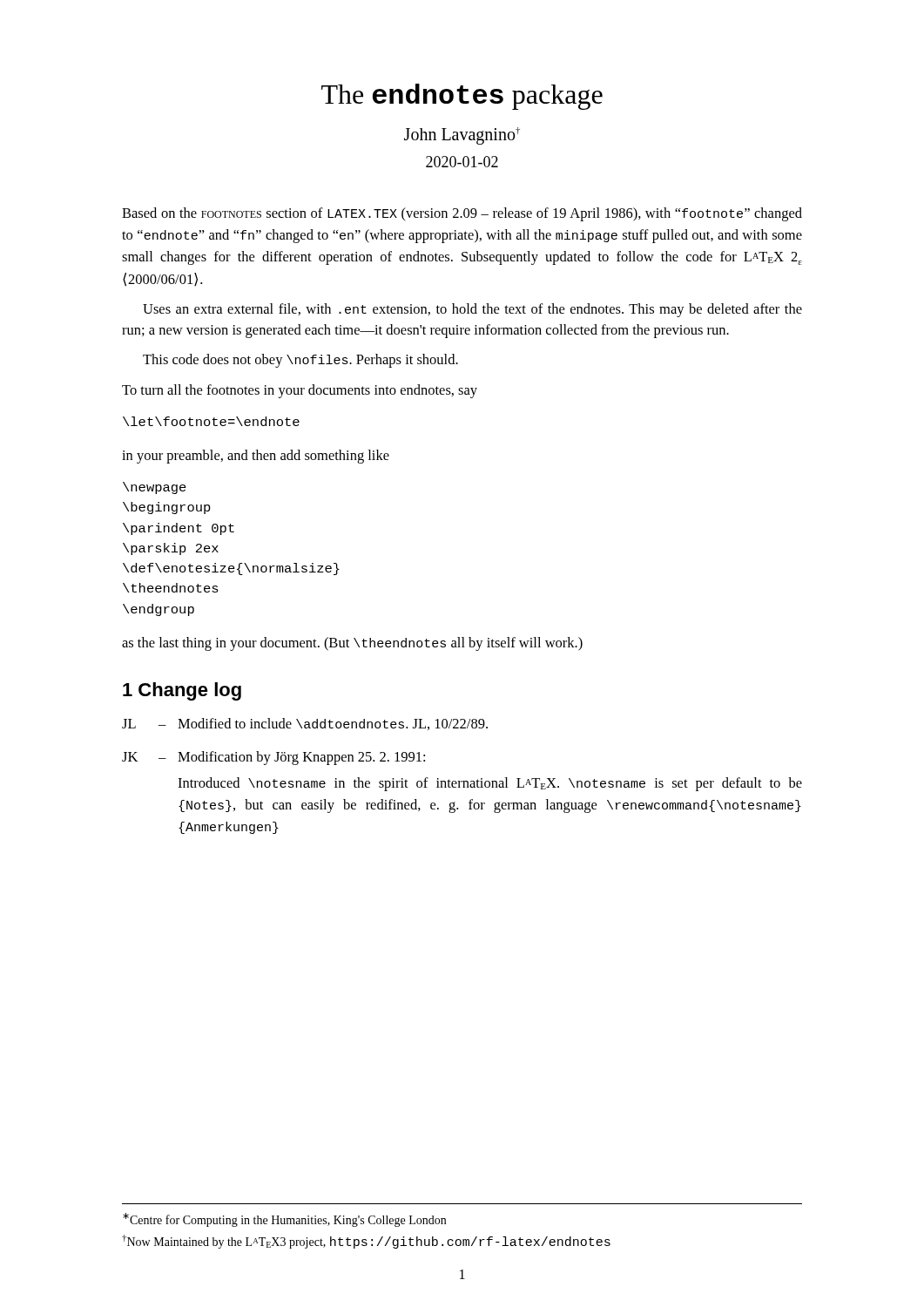Point to the block beginning "Based on the footnotes section of LATEX.TEX"
Screen dimensions: 1307x924
point(462,214)
